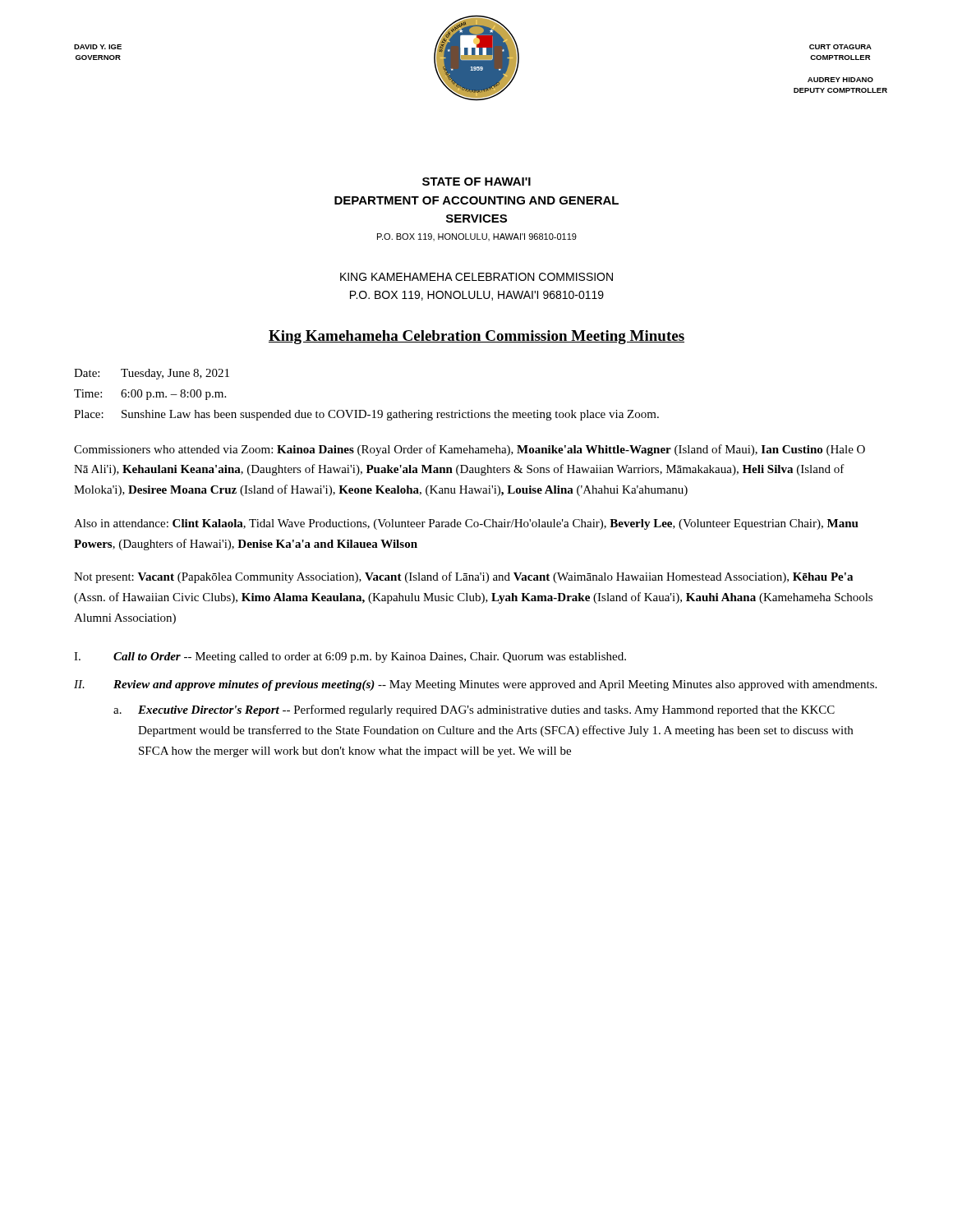
Task: Where is the passage that starts "a. Executive Director's Report --"?
Action: point(496,730)
